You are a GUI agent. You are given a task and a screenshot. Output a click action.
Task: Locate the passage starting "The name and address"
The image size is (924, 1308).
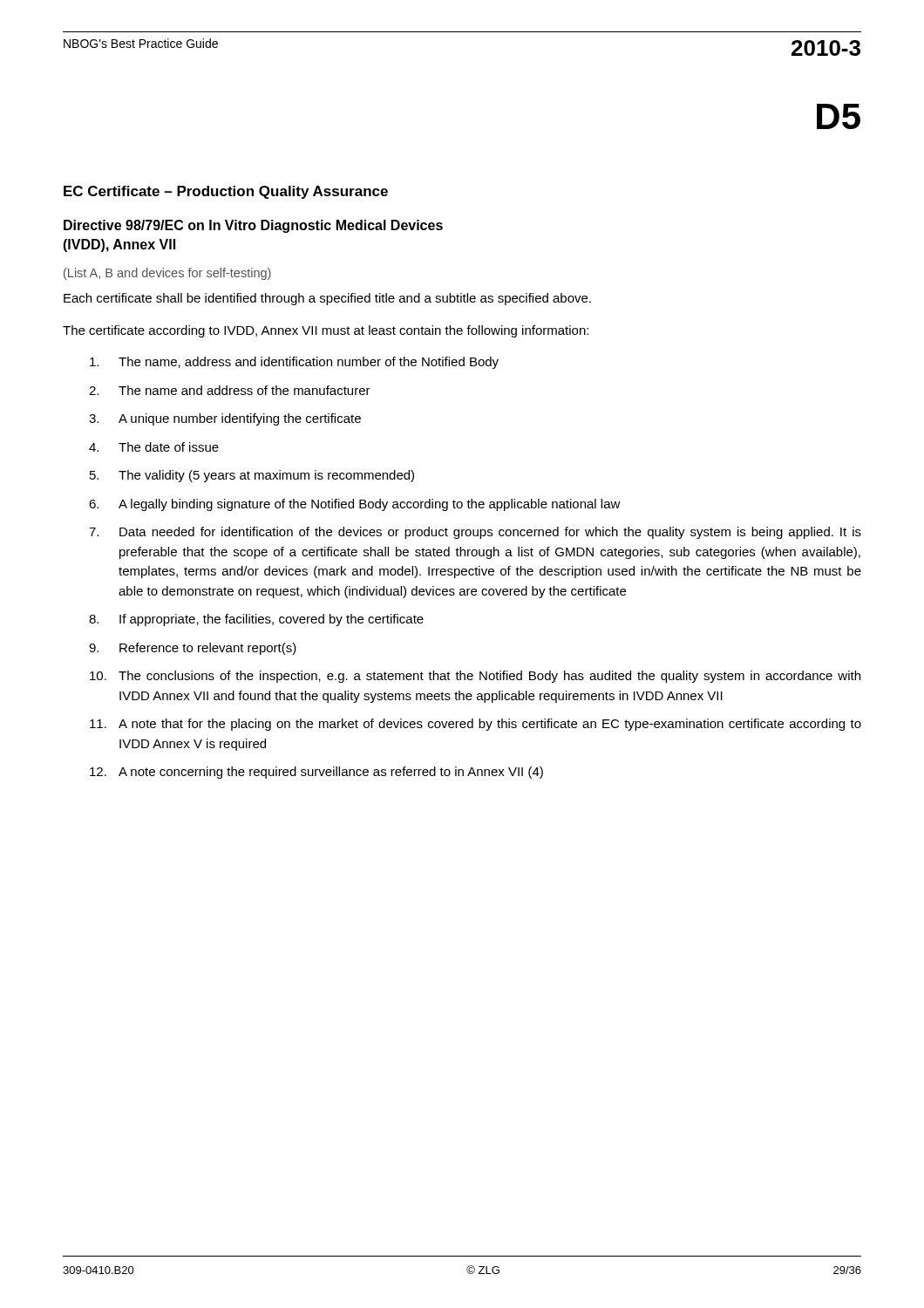245,390
